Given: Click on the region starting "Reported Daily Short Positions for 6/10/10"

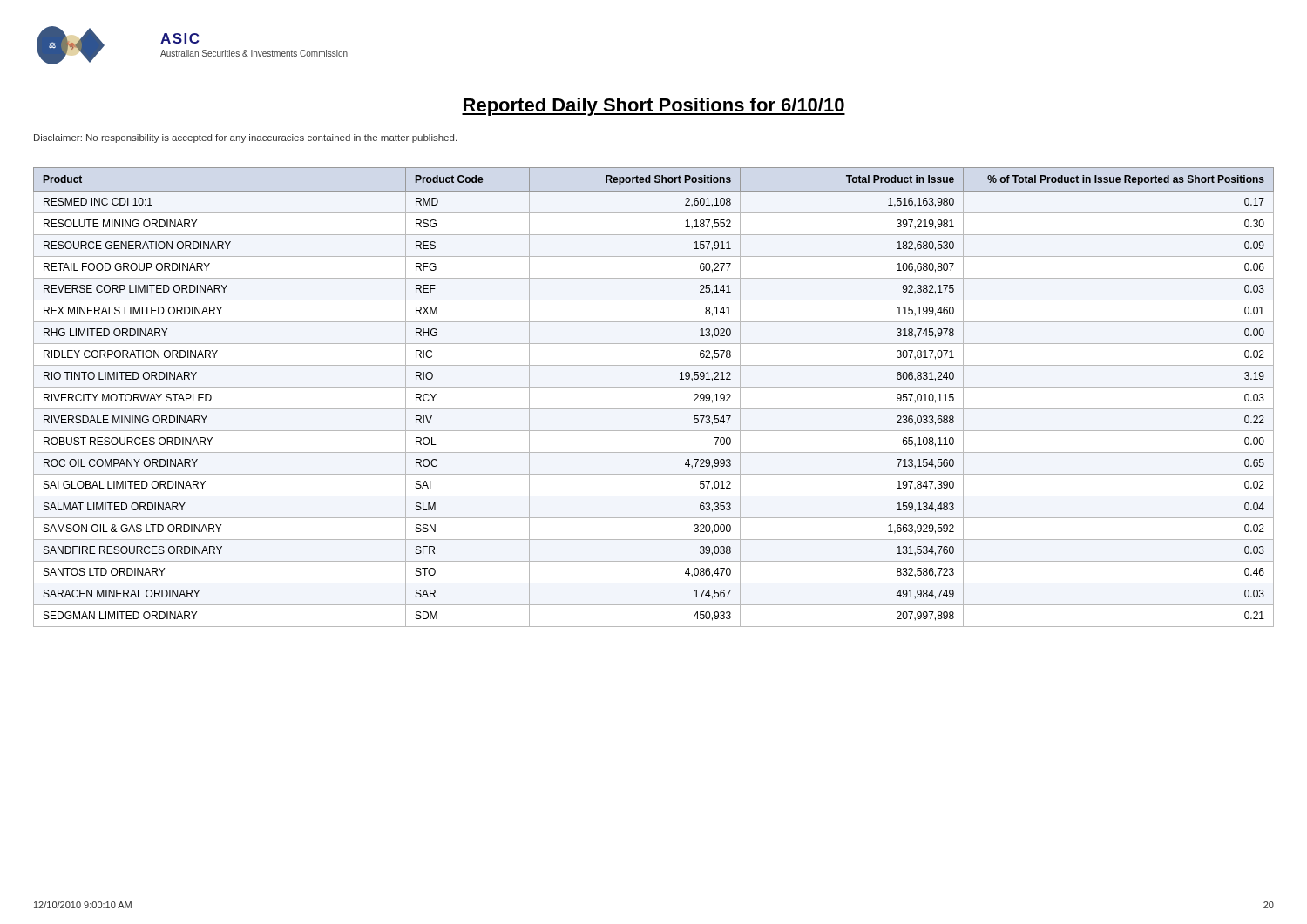Looking at the screenshot, I should click(654, 105).
